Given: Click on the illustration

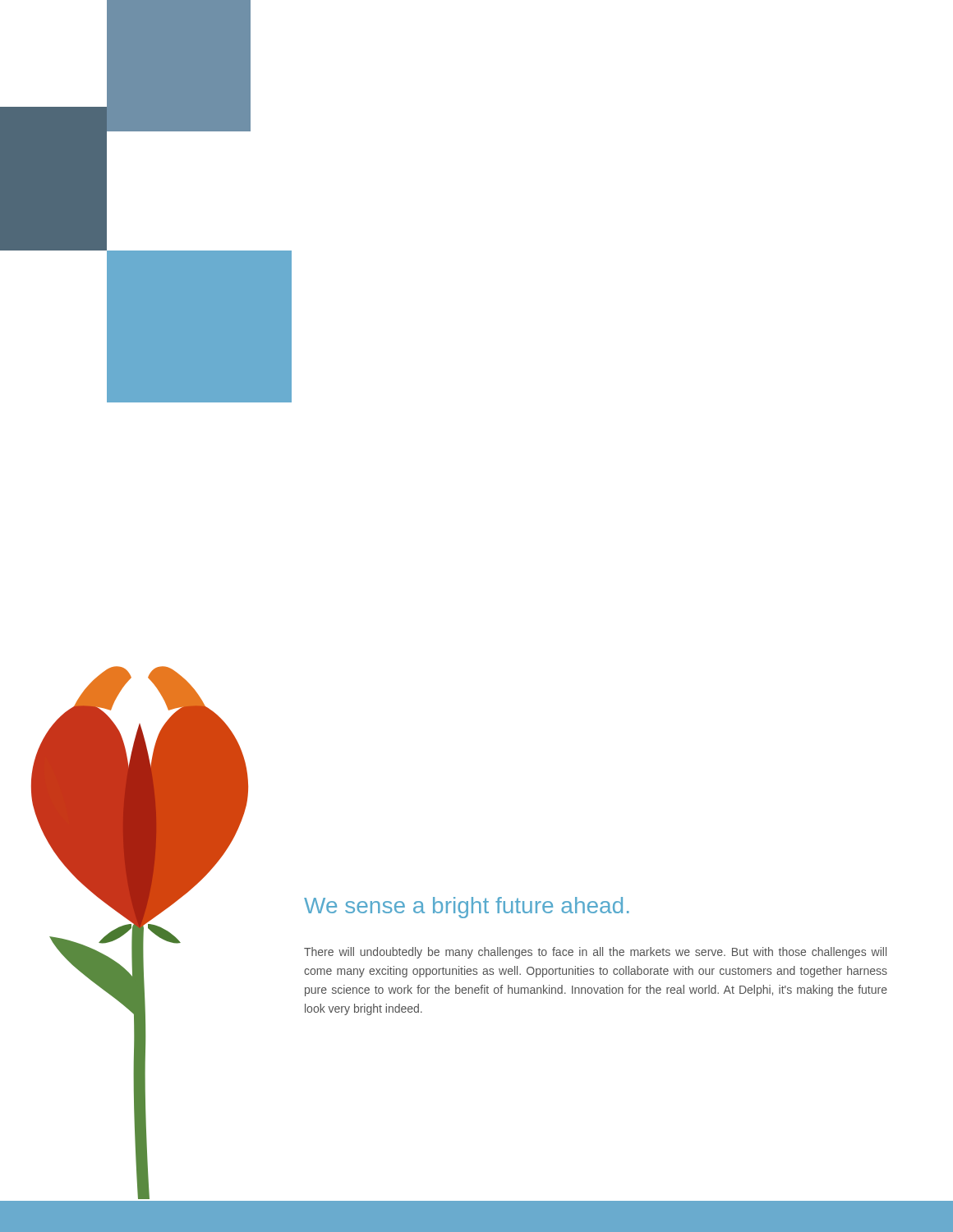Looking at the screenshot, I should coord(156,205).
